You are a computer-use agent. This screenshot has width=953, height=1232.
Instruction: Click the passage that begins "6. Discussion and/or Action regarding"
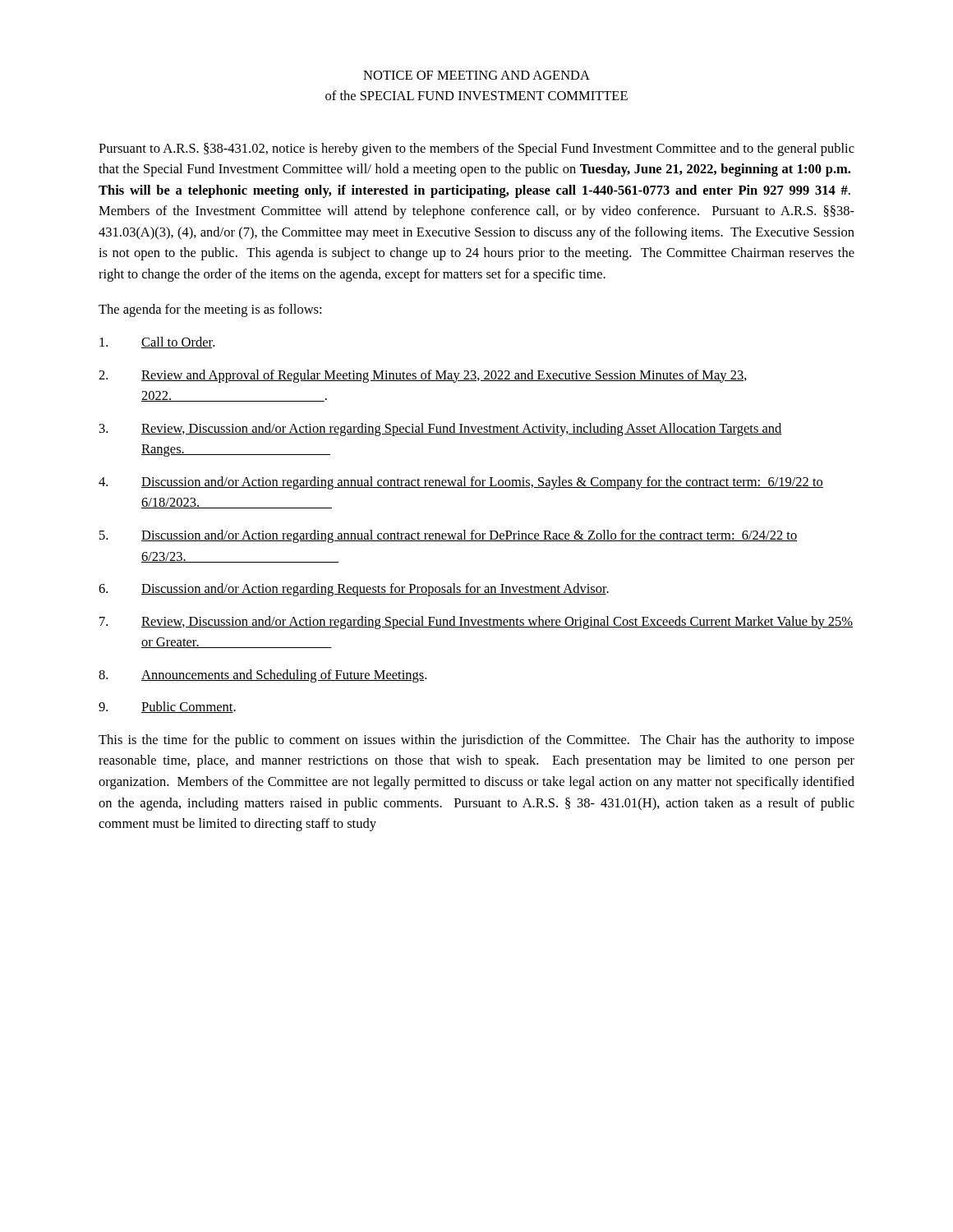pos(476,589)
